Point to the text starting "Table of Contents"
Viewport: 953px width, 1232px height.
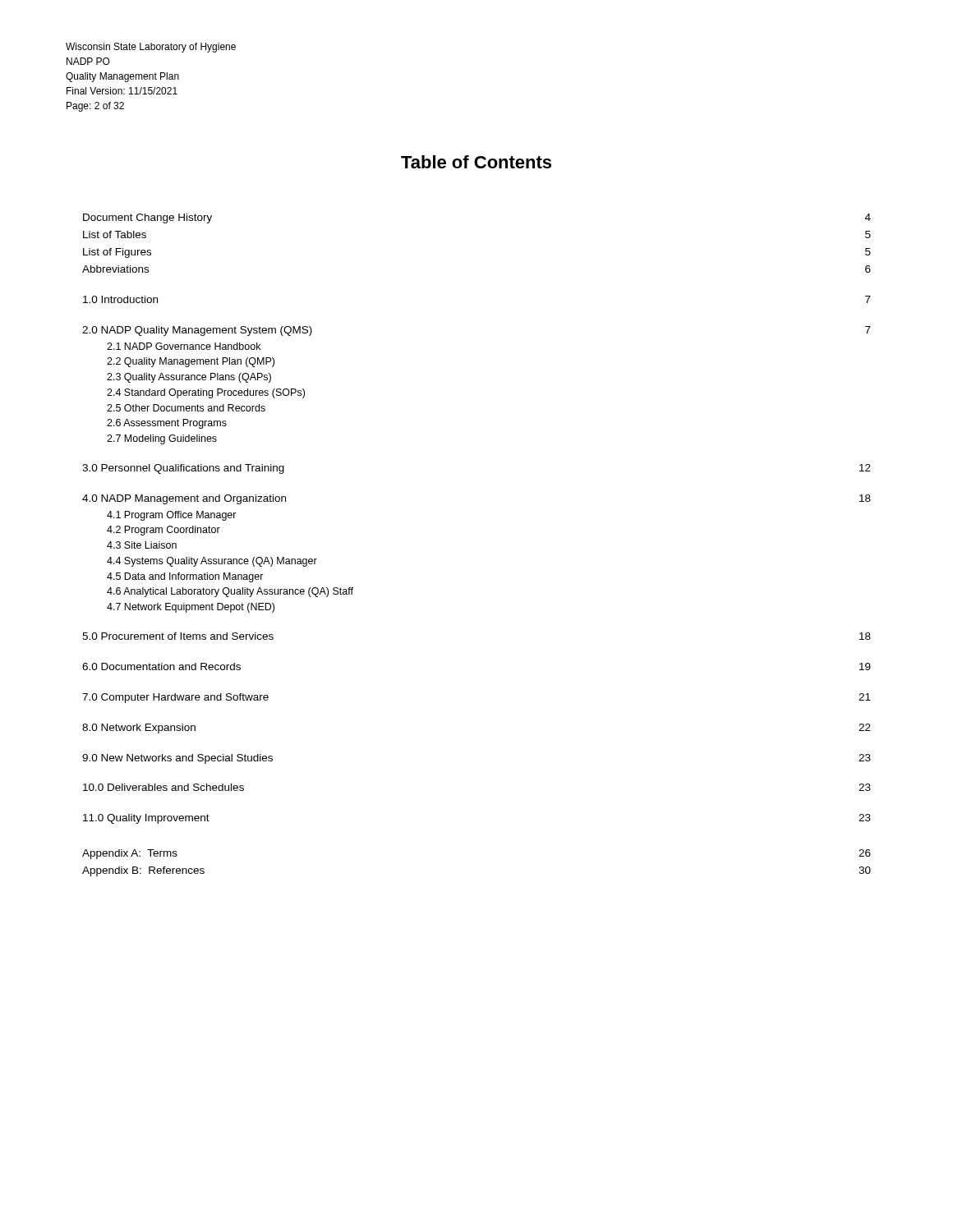coord(476,163)
